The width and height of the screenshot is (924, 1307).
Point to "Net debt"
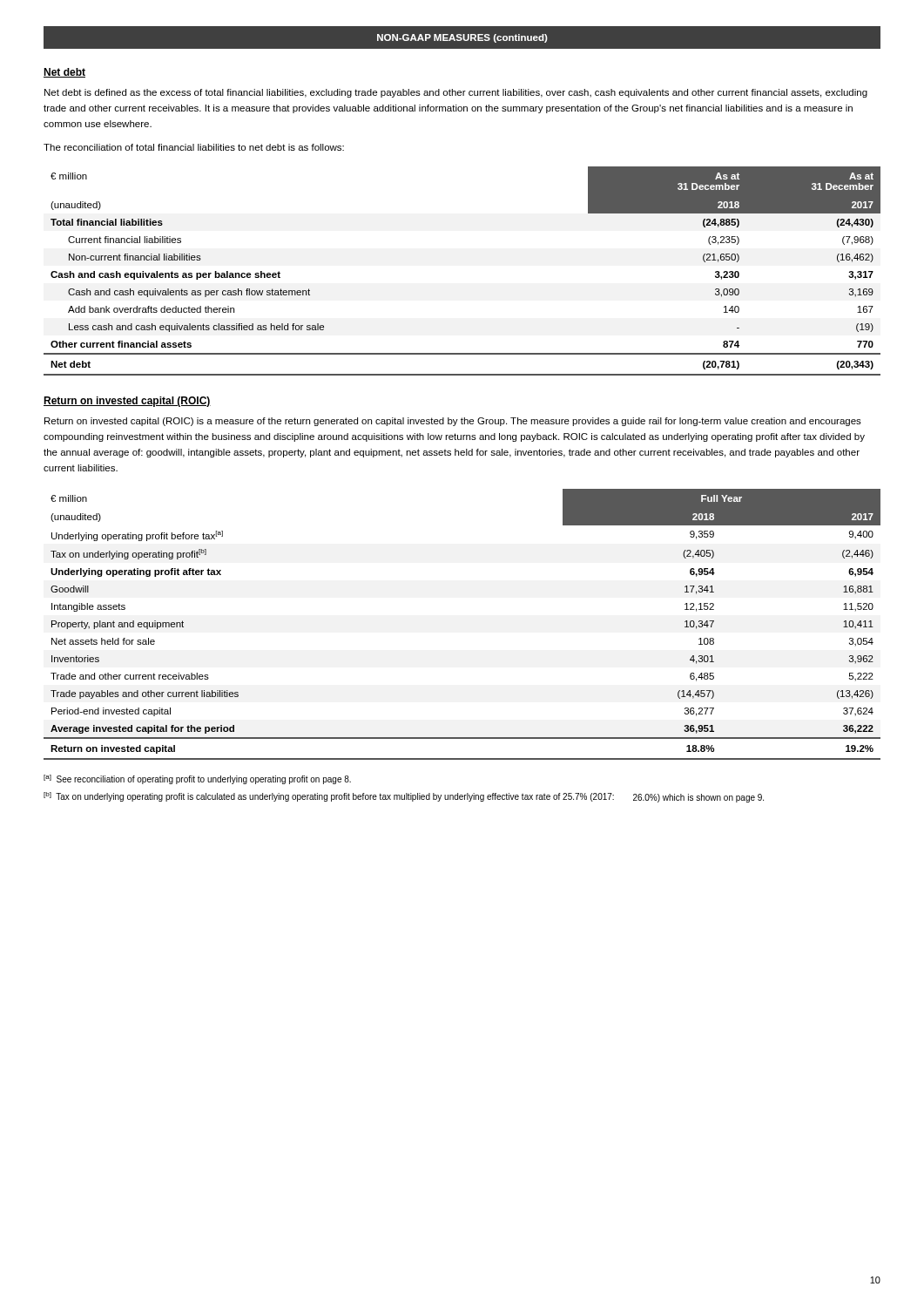click(x=64, y=72)
